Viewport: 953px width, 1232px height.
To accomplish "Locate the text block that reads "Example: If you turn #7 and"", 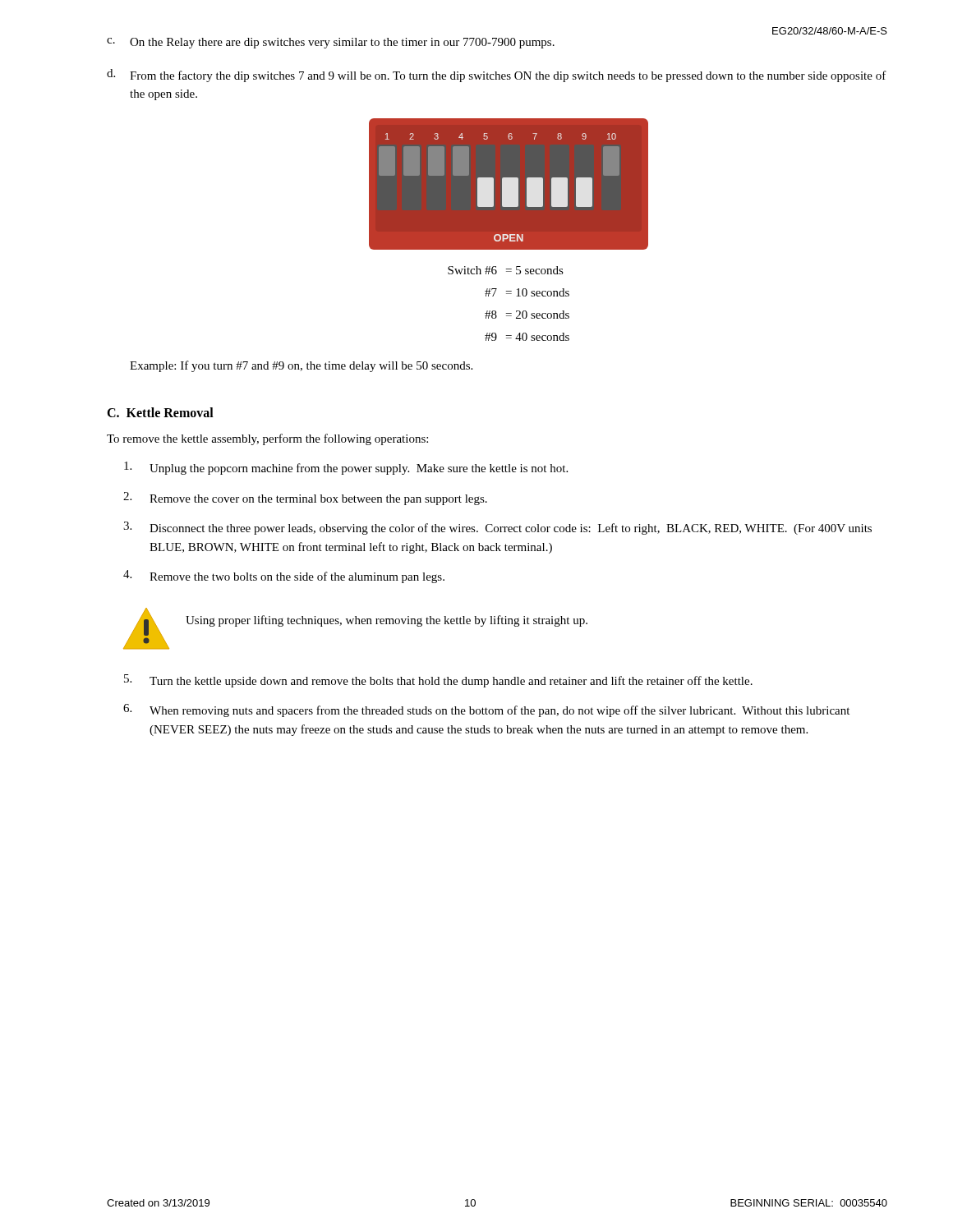I will tap(302, 365).
